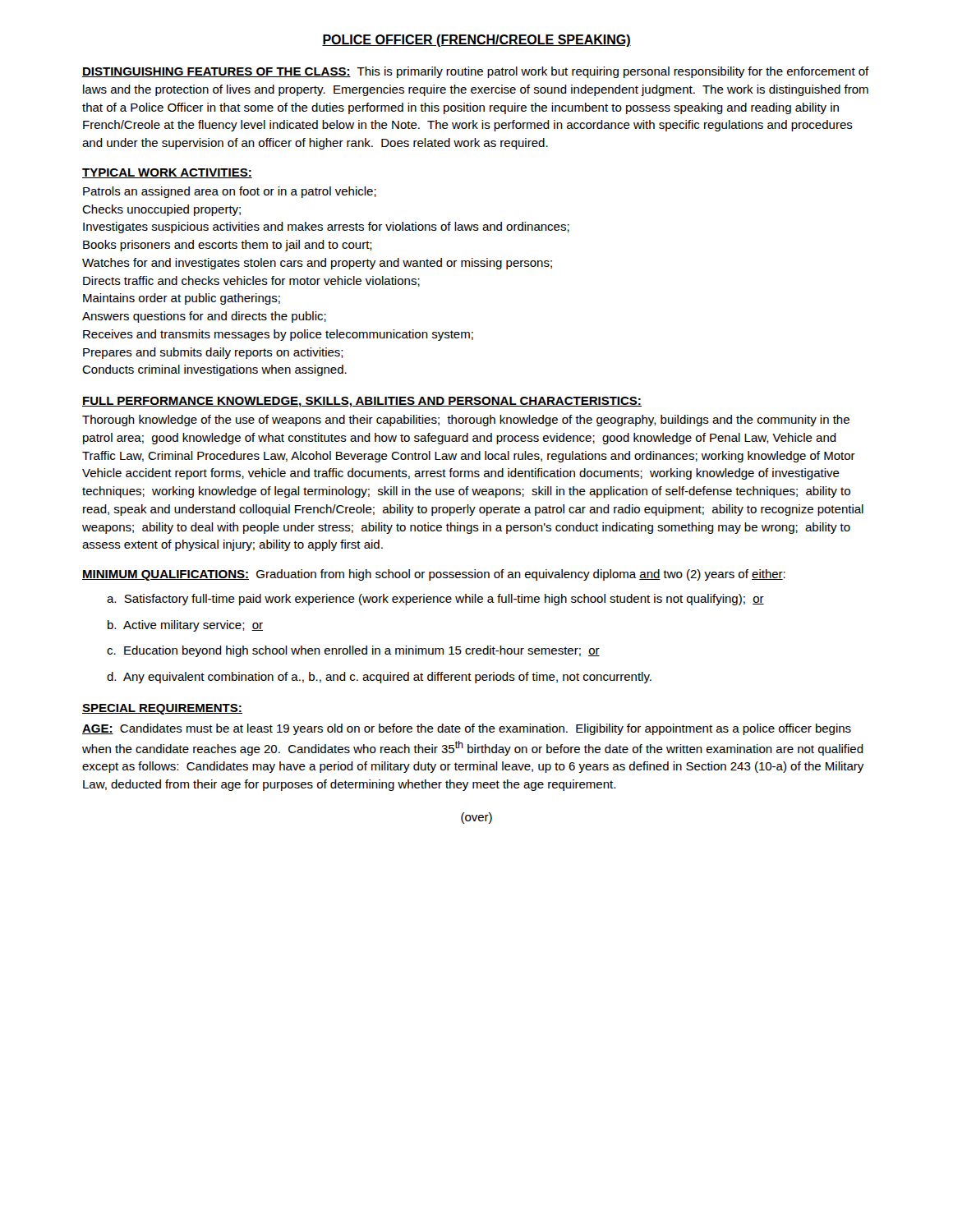
Task: Select the list item that says "d. Any equivalent combination of a., b., and"
Action: click(380, 676)
